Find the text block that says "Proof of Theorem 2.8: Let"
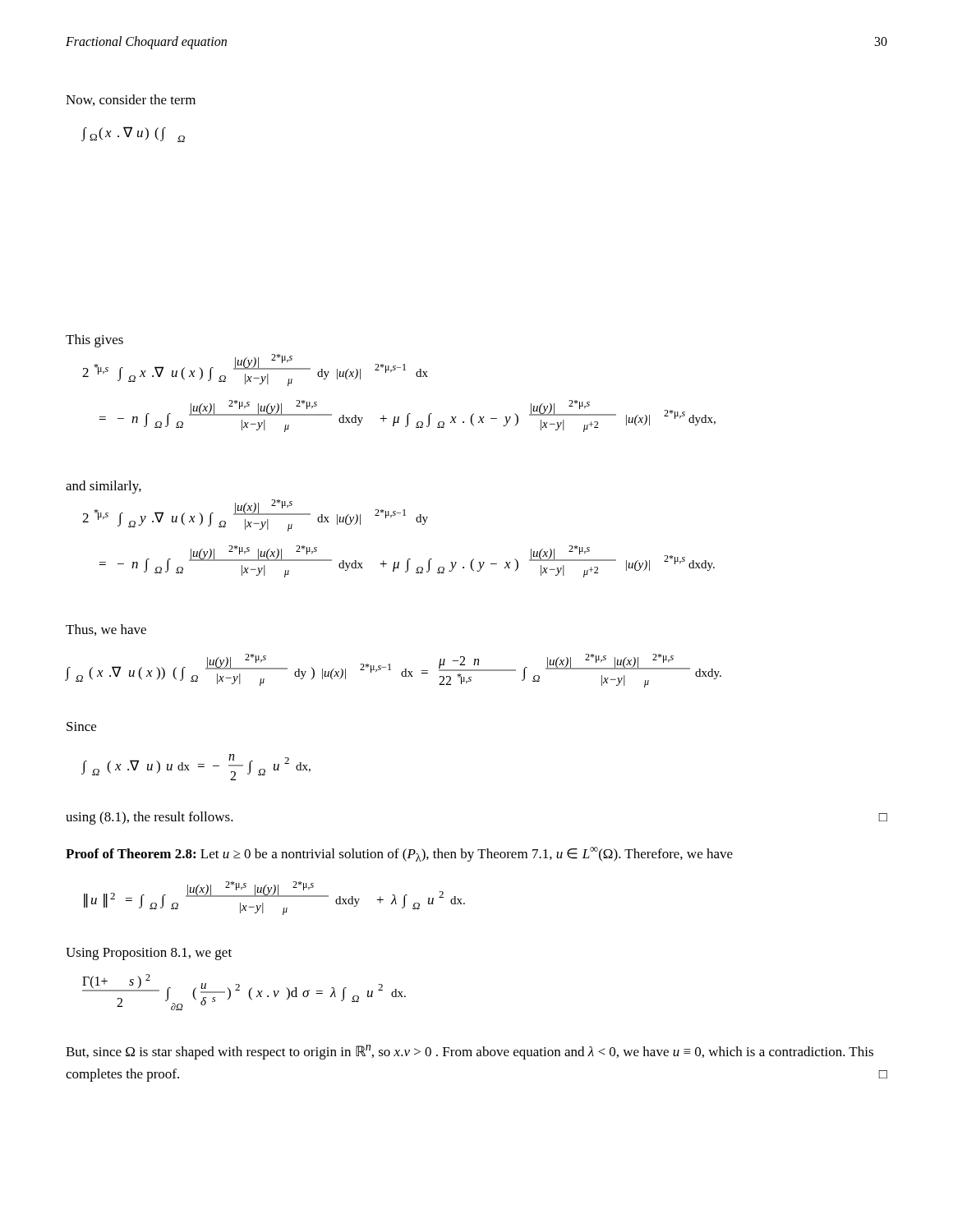This screenshot has height=1232, width=953. click(x=399, y=853)
